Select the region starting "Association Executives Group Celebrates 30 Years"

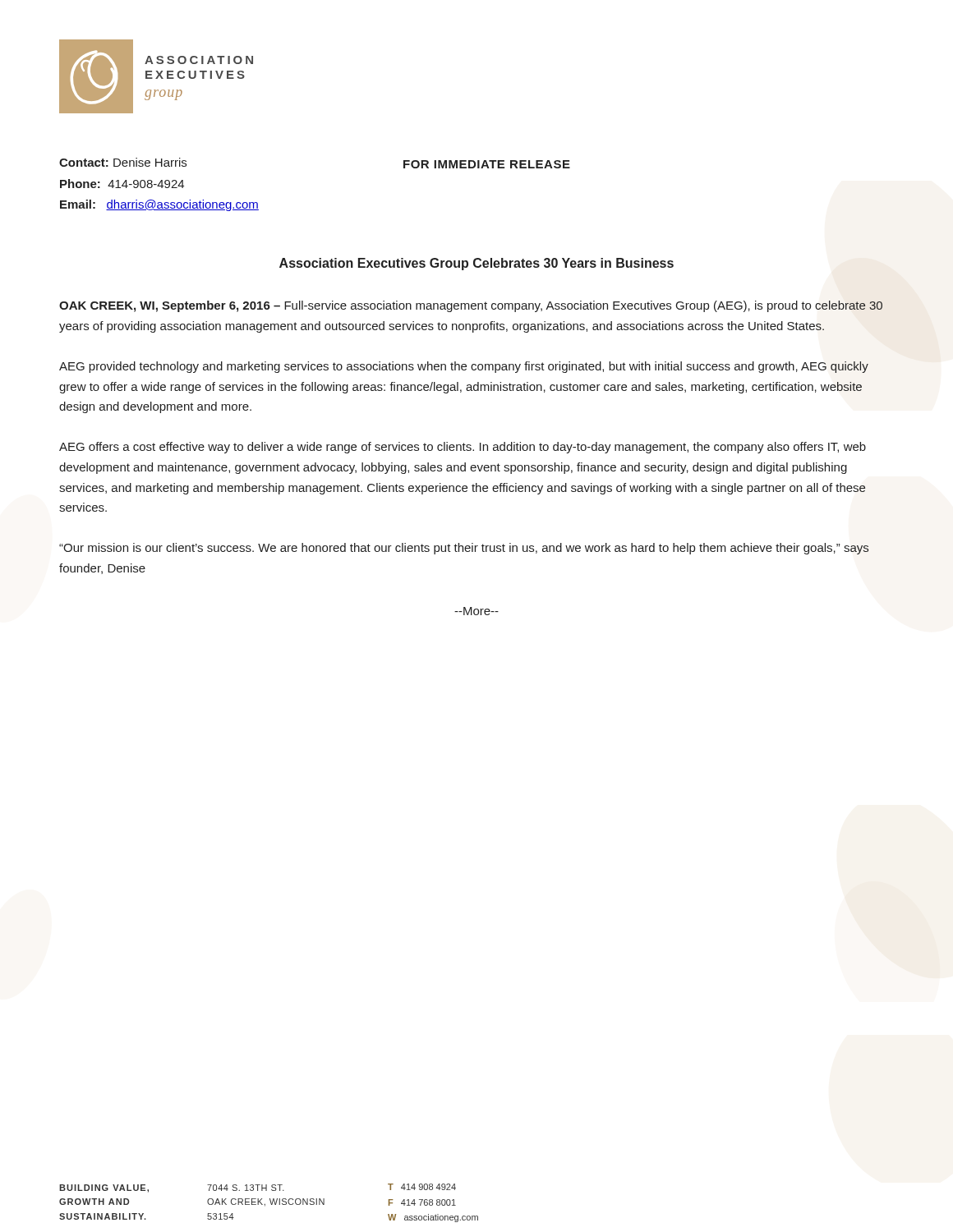click(x=476, y=263)
